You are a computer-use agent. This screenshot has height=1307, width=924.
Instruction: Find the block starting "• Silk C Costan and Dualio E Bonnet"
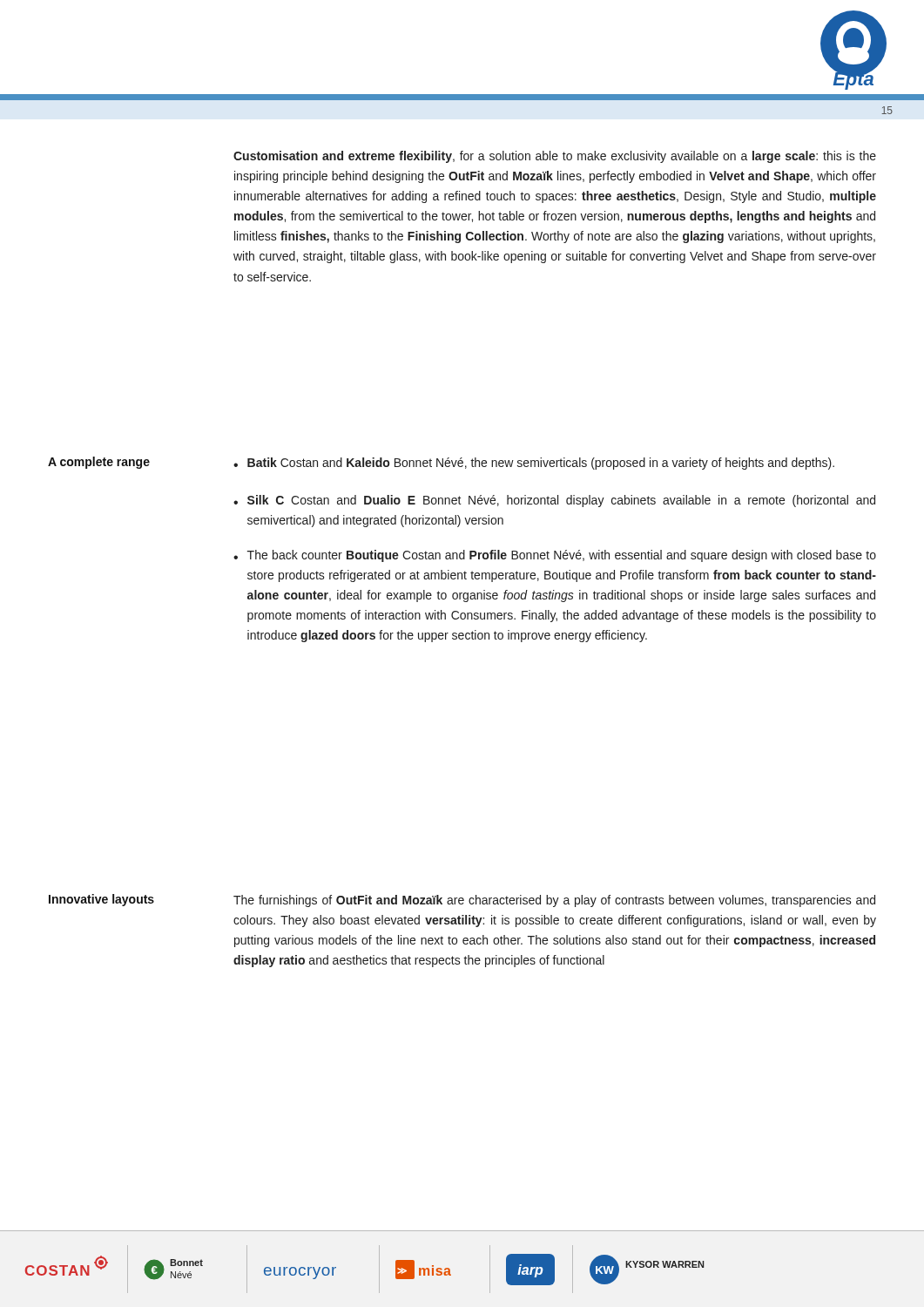pos(555,511)
